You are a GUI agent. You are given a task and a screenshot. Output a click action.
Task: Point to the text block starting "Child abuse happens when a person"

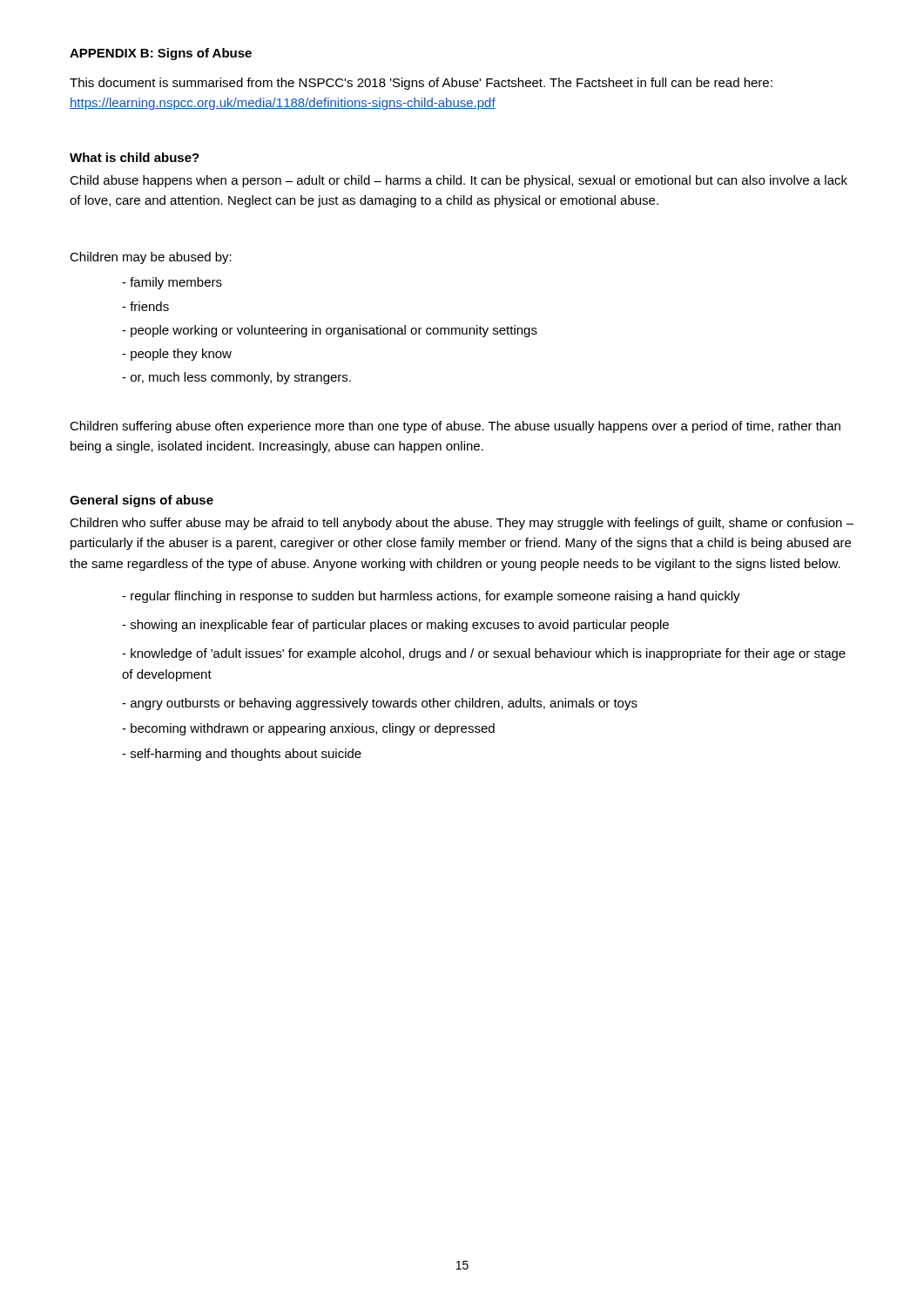[x=459, y=190]
